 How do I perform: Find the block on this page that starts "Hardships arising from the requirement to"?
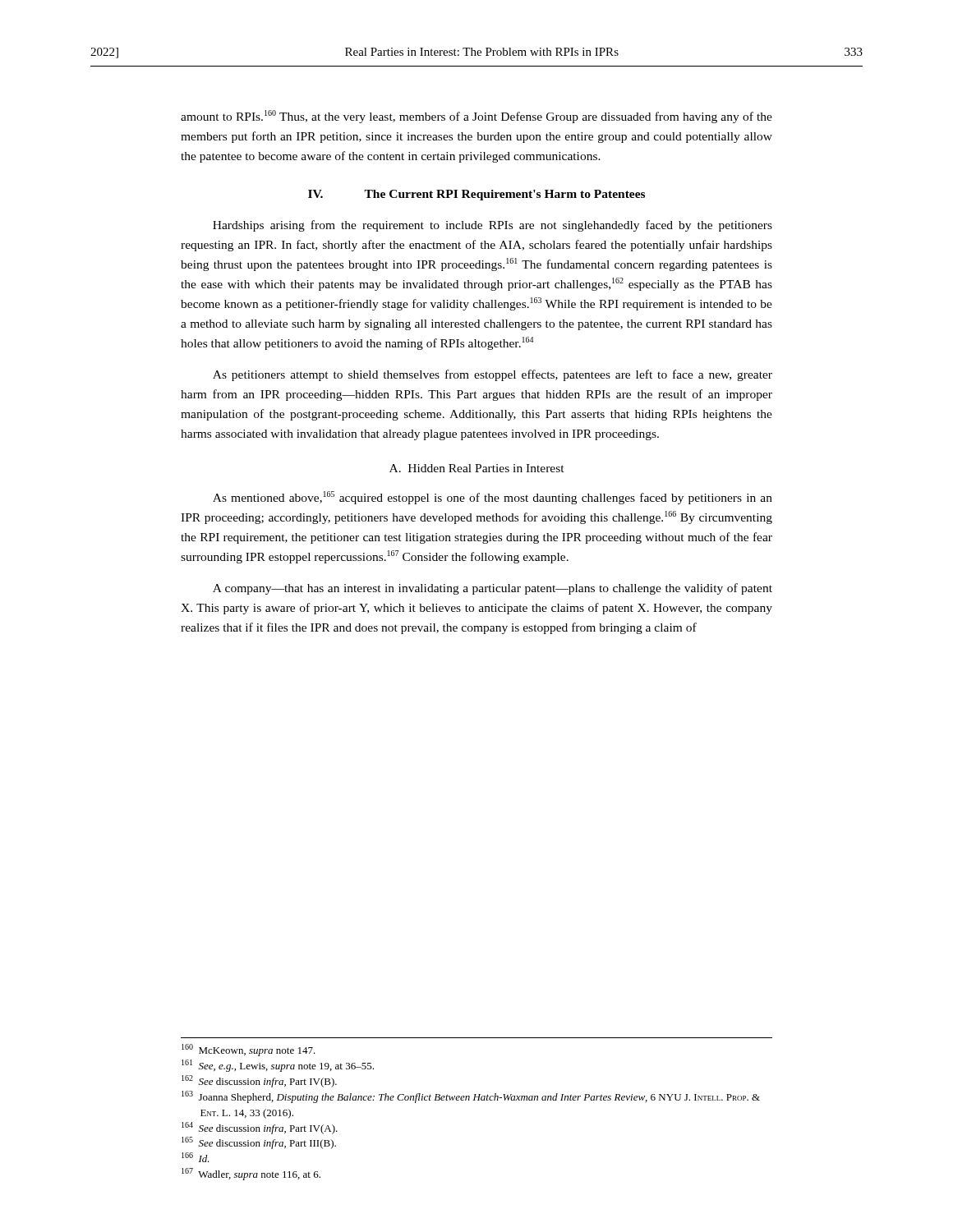[476, 284]
